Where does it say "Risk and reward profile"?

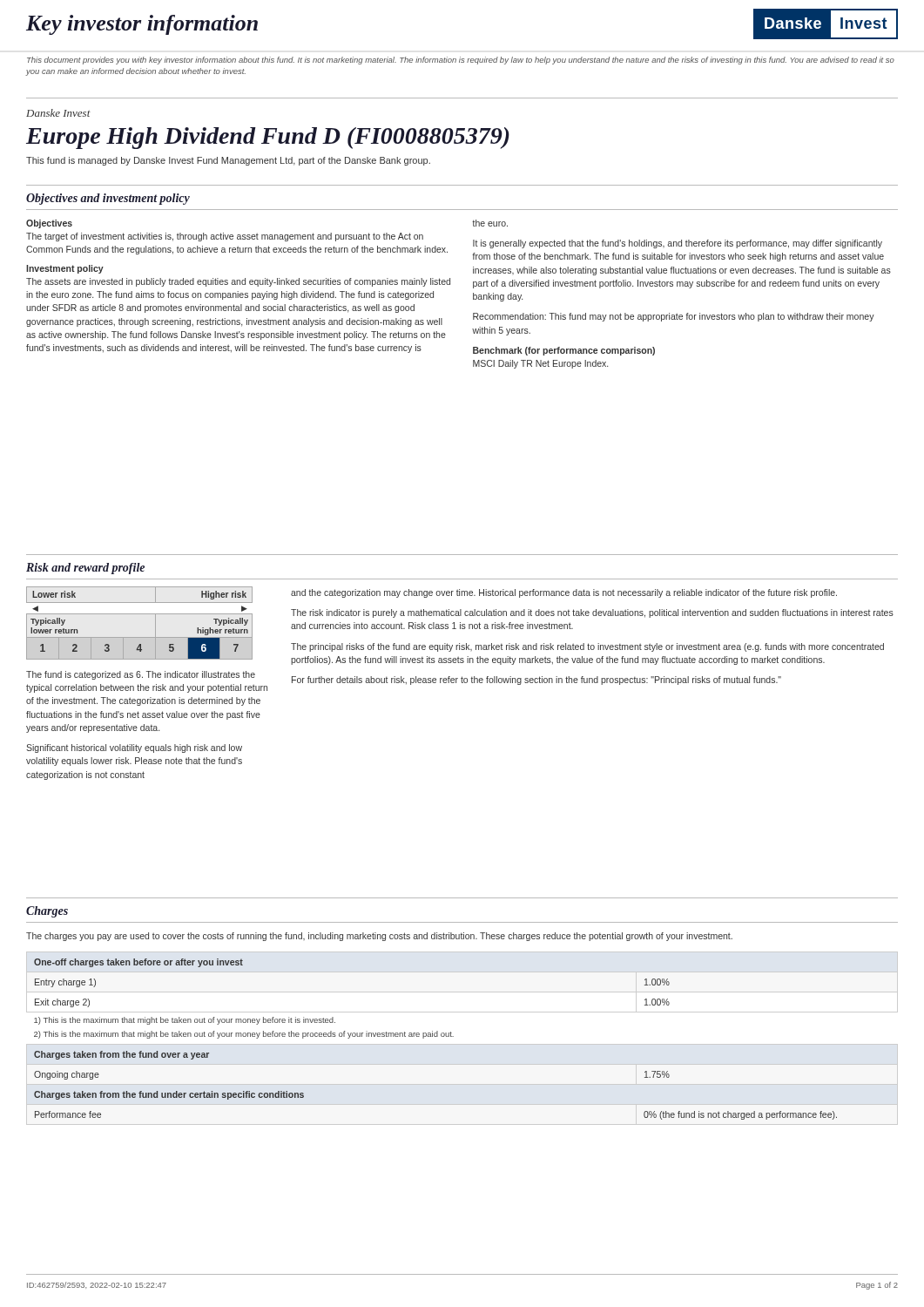point(86,568)
